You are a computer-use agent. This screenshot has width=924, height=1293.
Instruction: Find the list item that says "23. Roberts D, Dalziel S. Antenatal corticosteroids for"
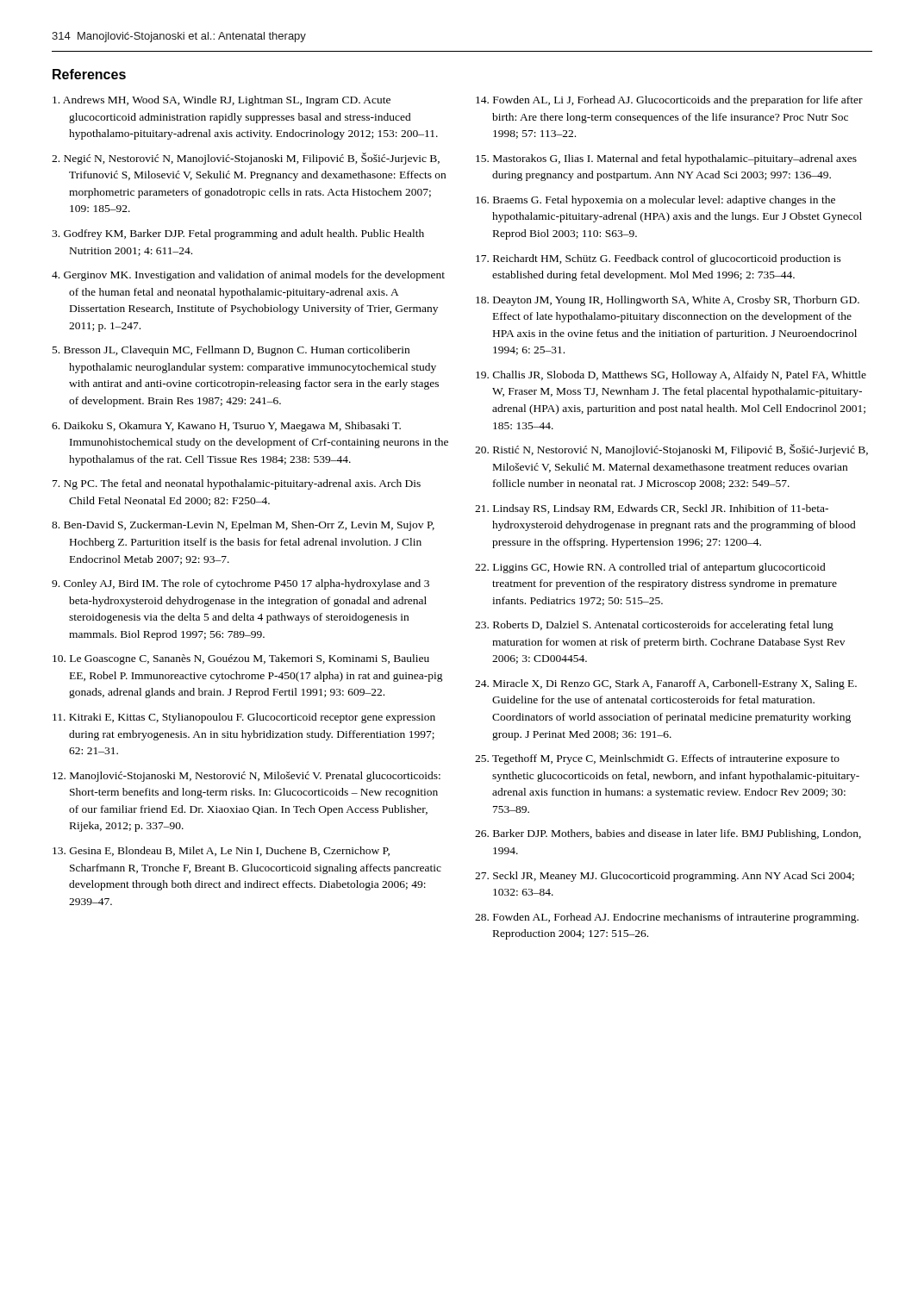[660, 642]
